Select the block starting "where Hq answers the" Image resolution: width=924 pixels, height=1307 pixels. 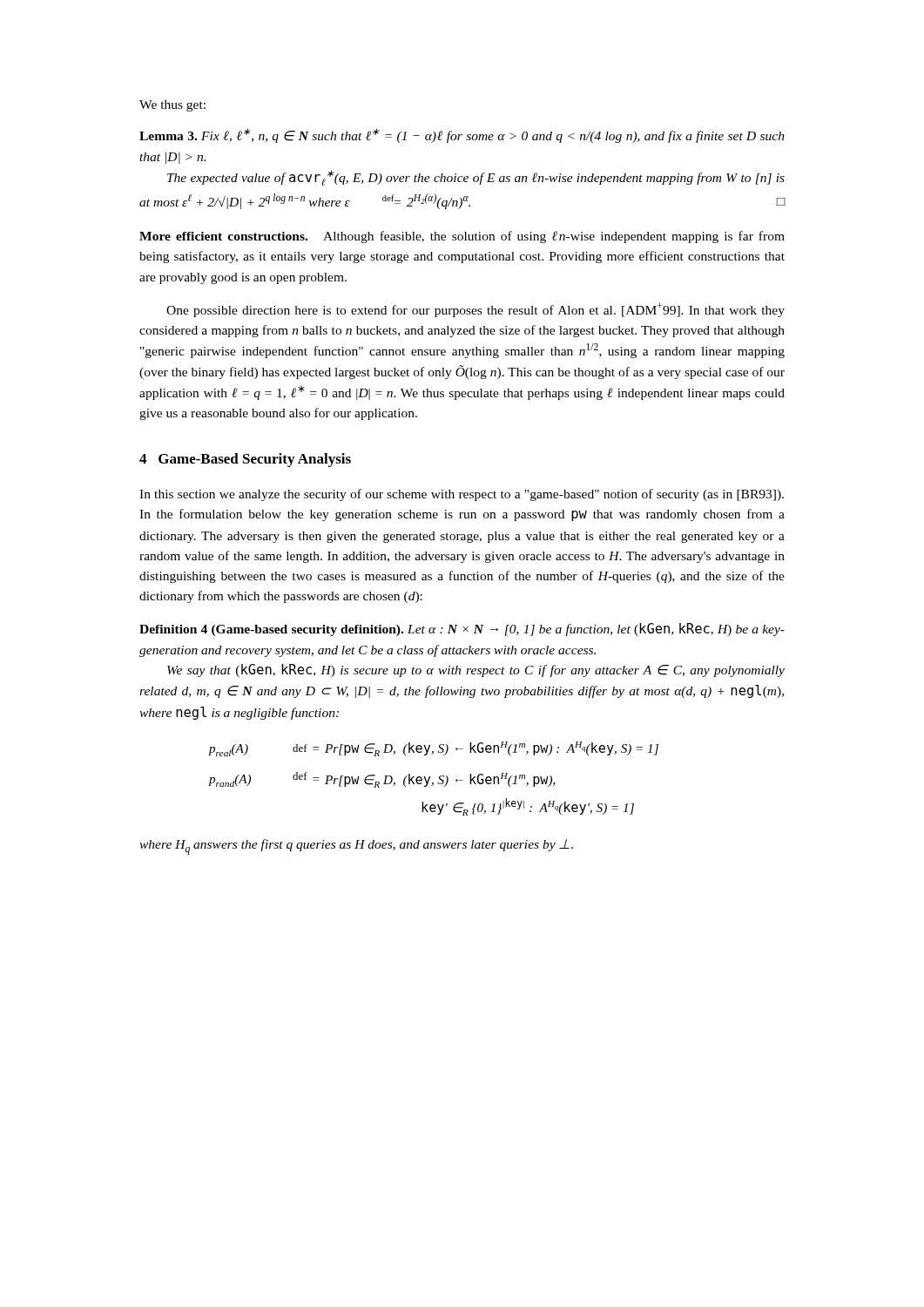click(462, 846)
